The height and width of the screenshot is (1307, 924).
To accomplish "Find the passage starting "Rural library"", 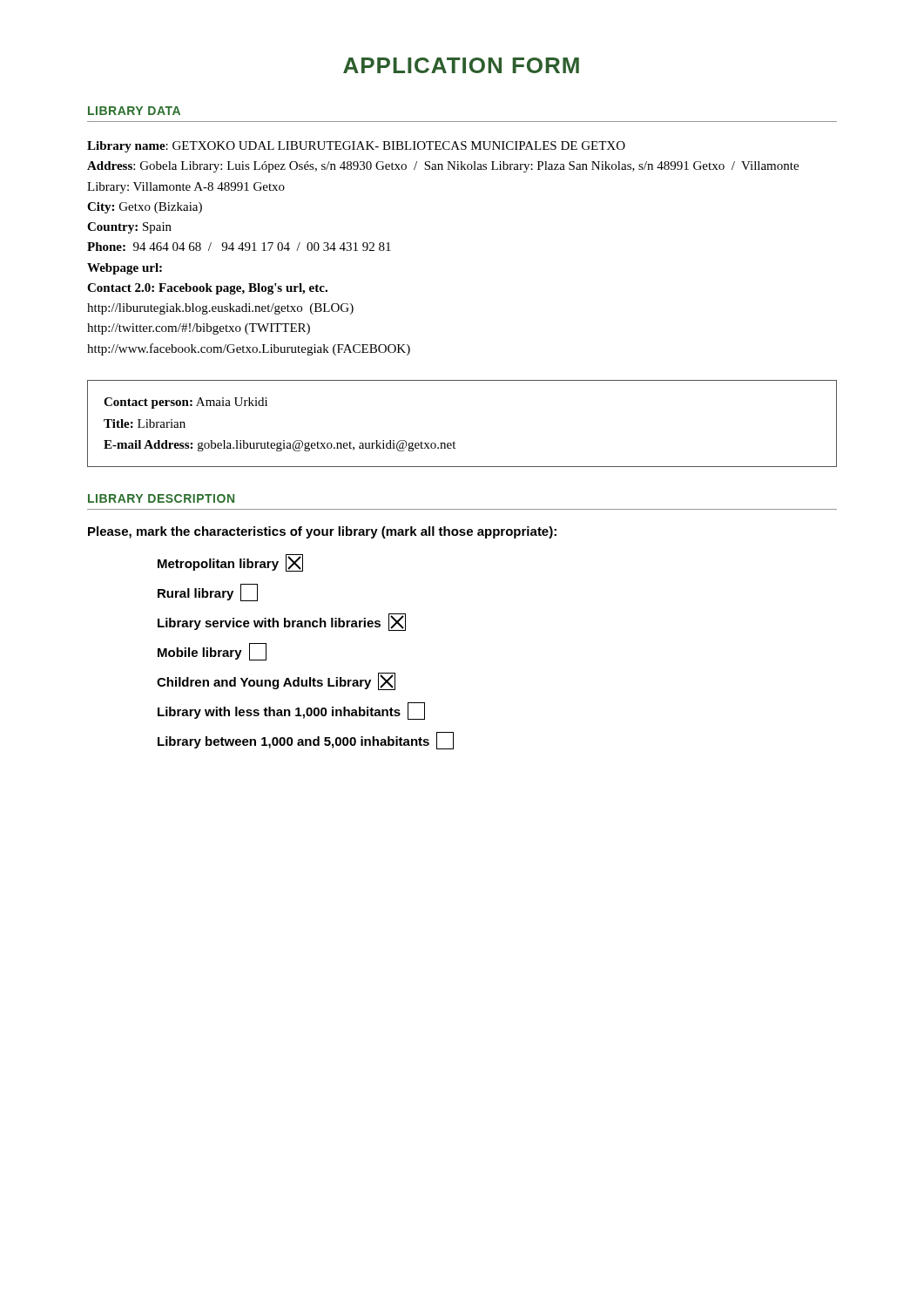I will pos(207,593).
